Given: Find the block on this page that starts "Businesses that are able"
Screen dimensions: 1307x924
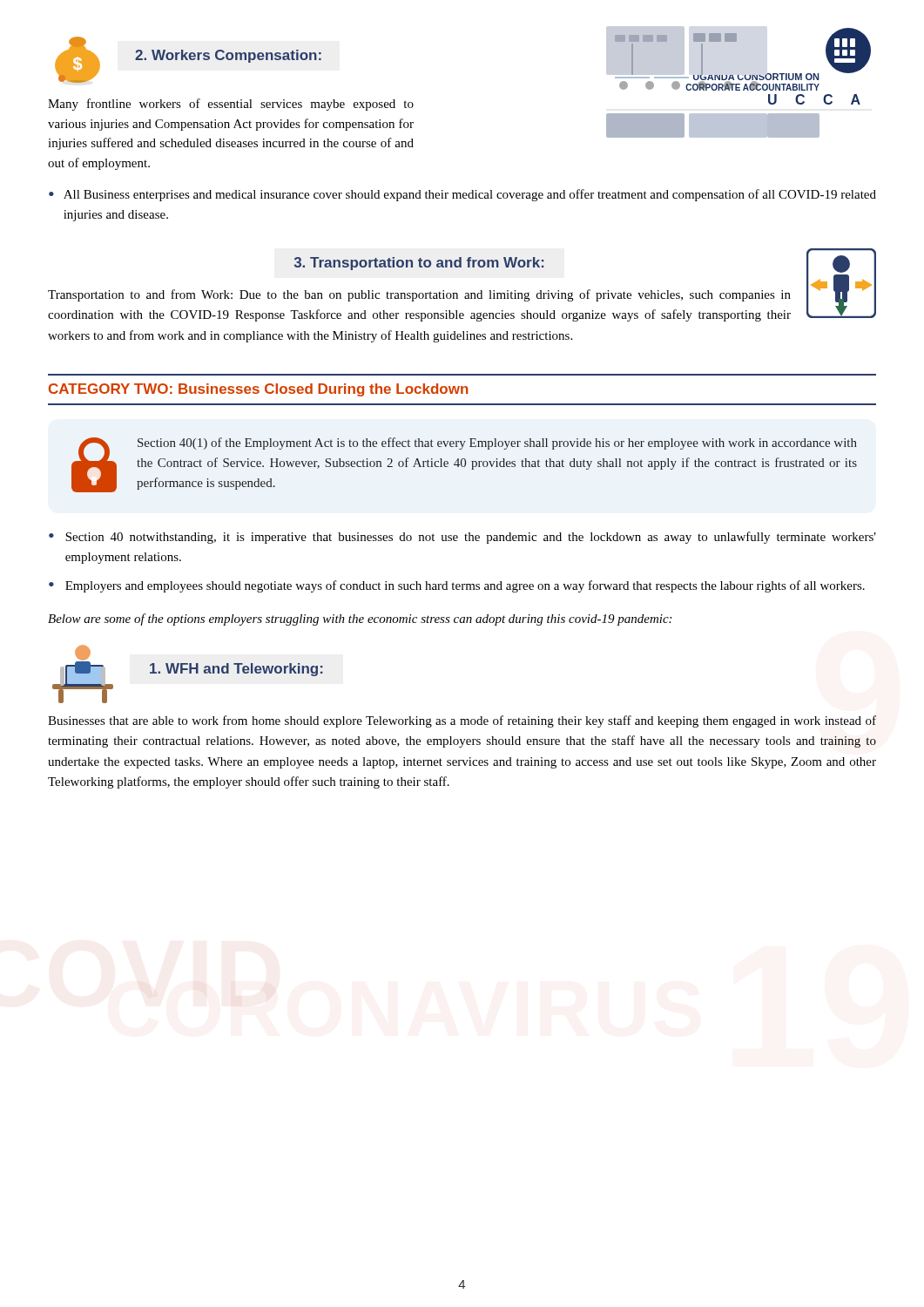Looking at the screenshot, I should click(462, 751).
